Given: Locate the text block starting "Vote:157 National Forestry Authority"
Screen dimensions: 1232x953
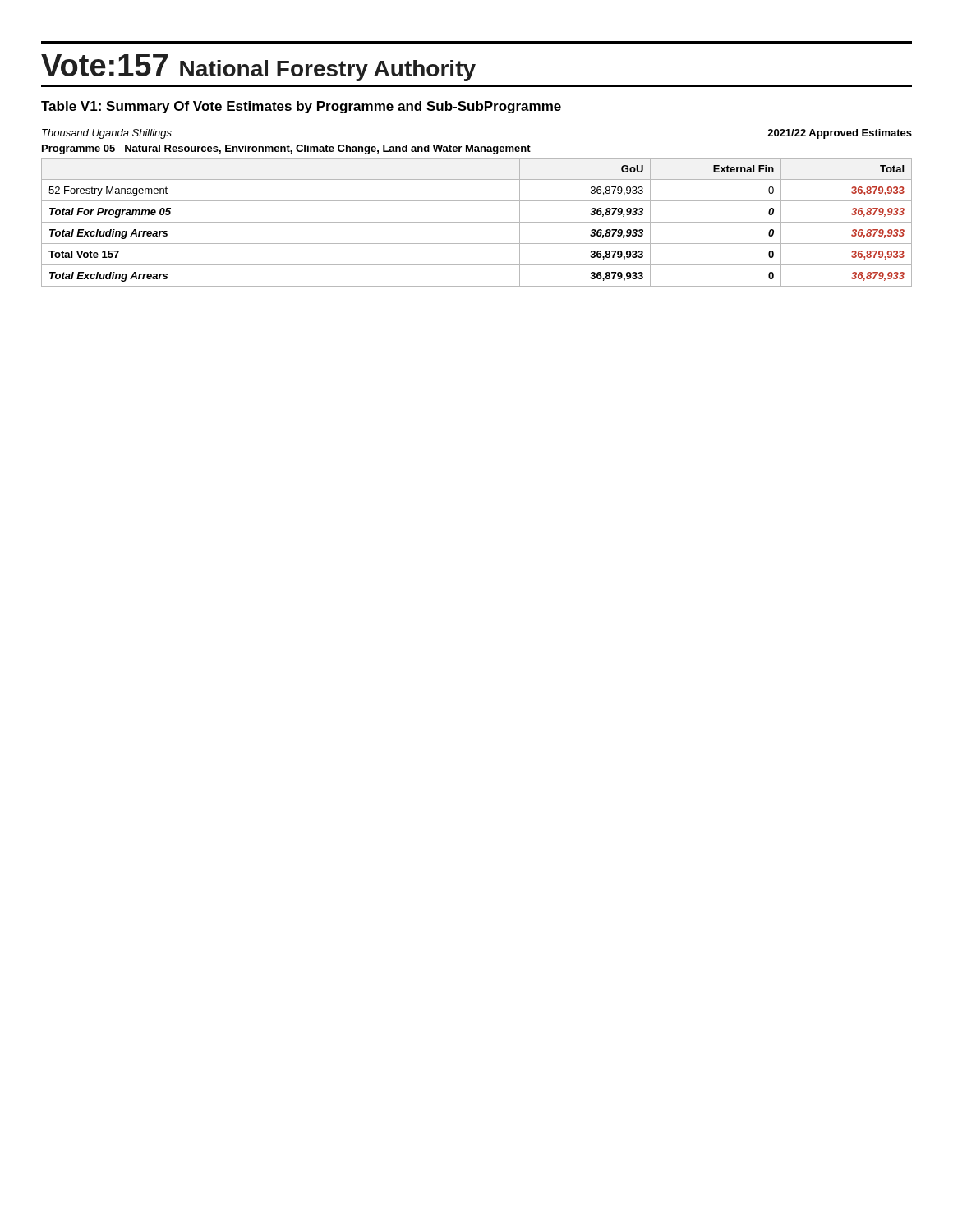Looking at the screenshot, I should (x=258, y=66).
